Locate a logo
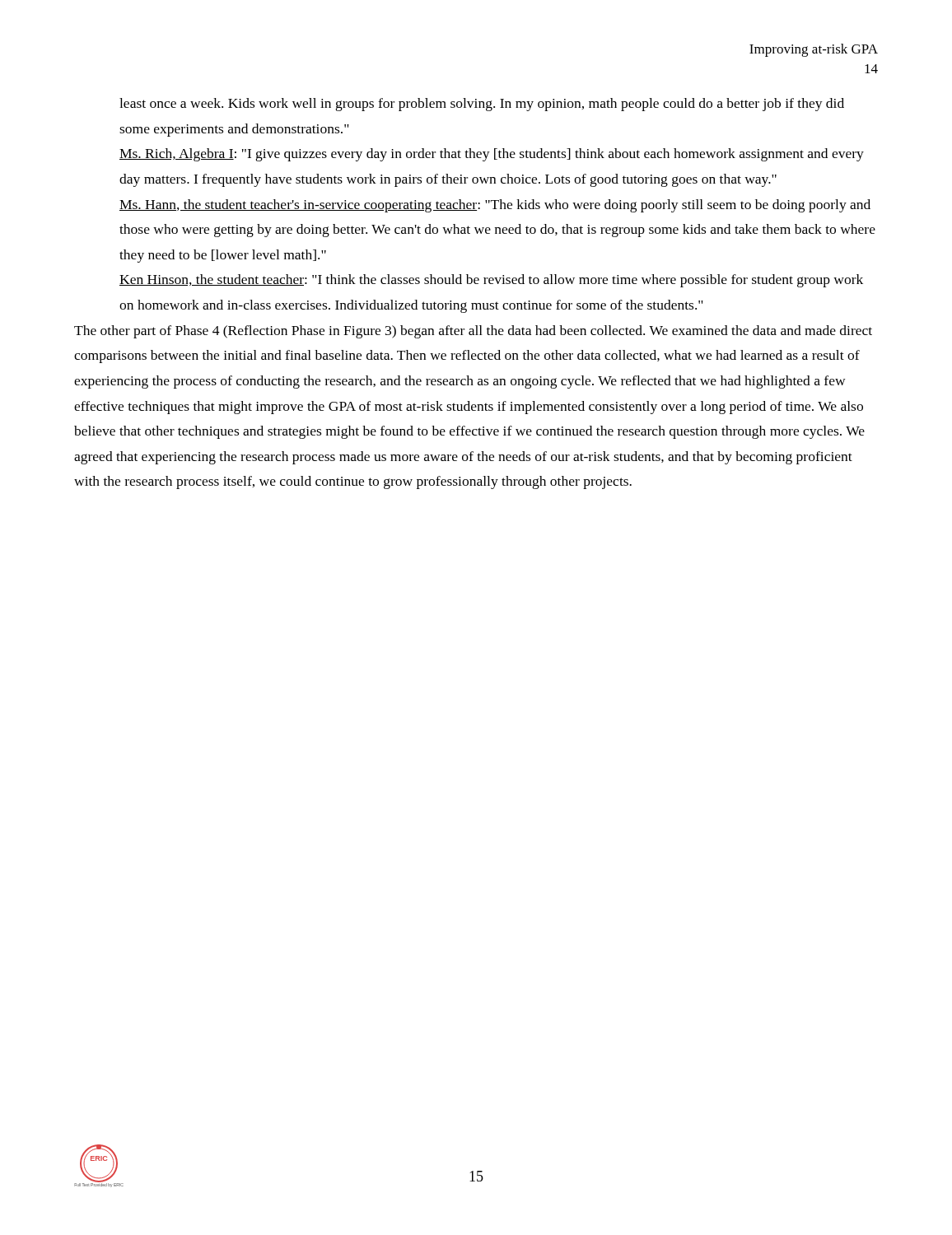The width and height of the screenshot is (952, 1235). [99, 1165]
